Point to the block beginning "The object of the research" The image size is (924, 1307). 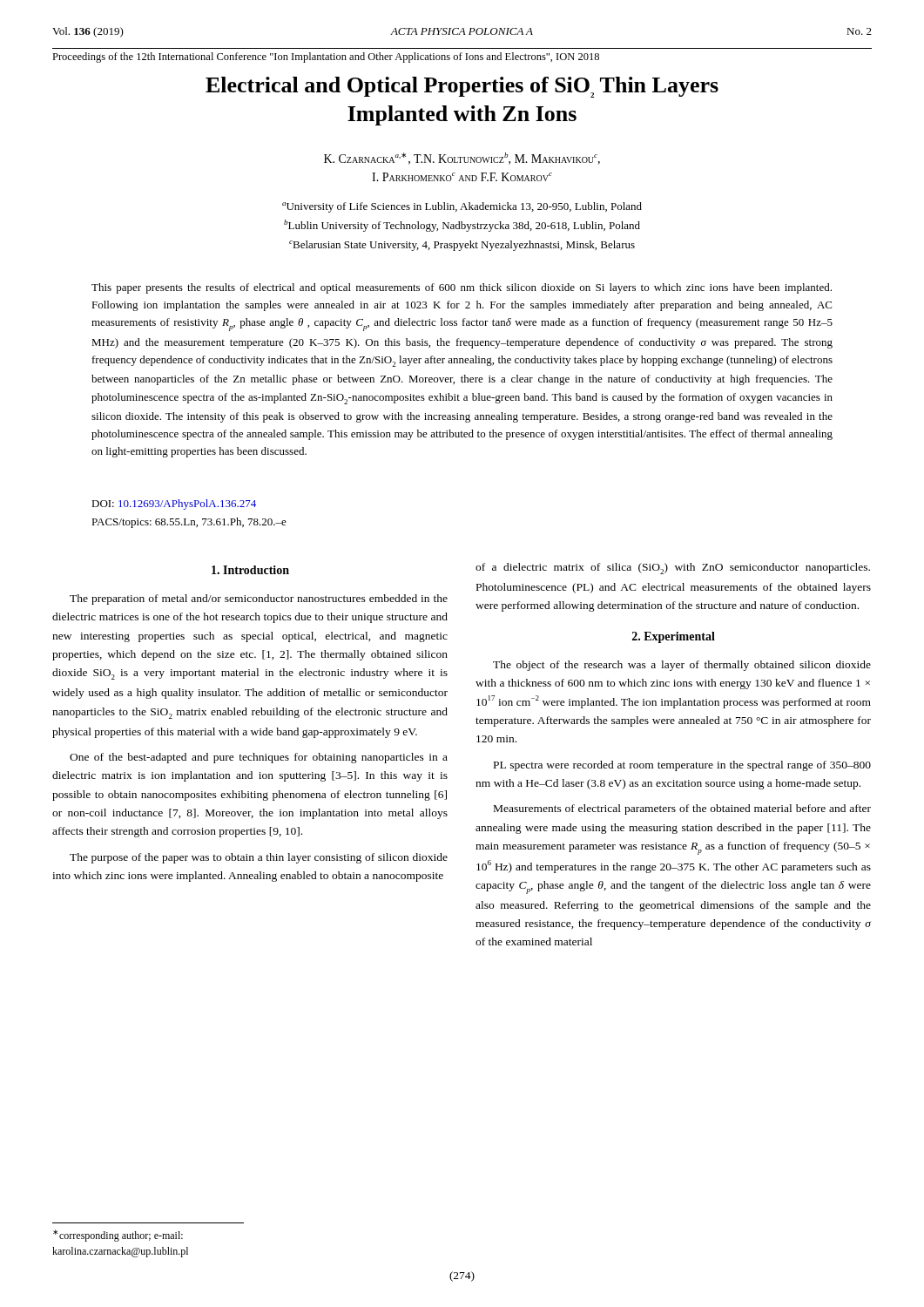[x=673, y=701]
